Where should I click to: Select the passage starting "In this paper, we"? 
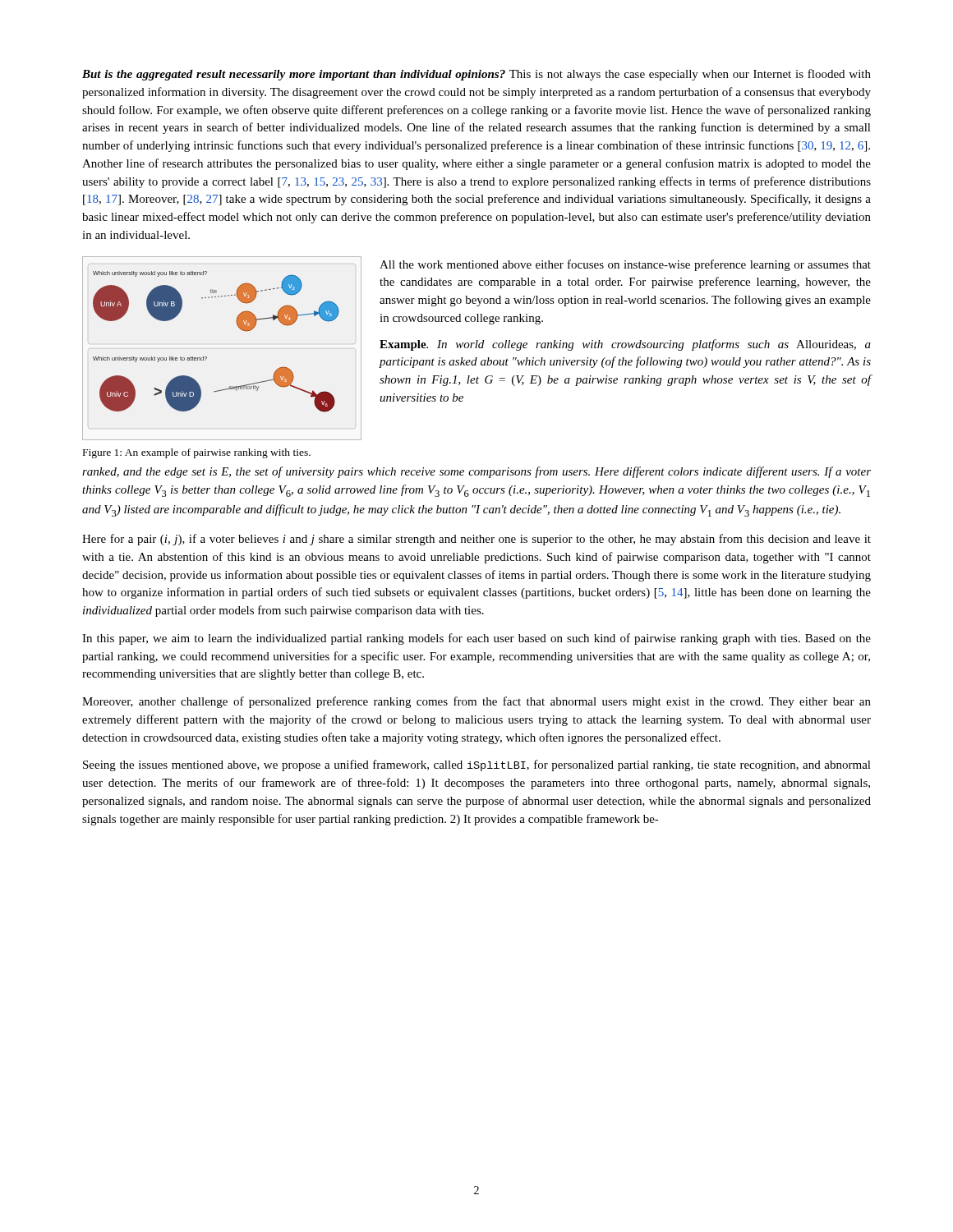(x=476, y=656)
